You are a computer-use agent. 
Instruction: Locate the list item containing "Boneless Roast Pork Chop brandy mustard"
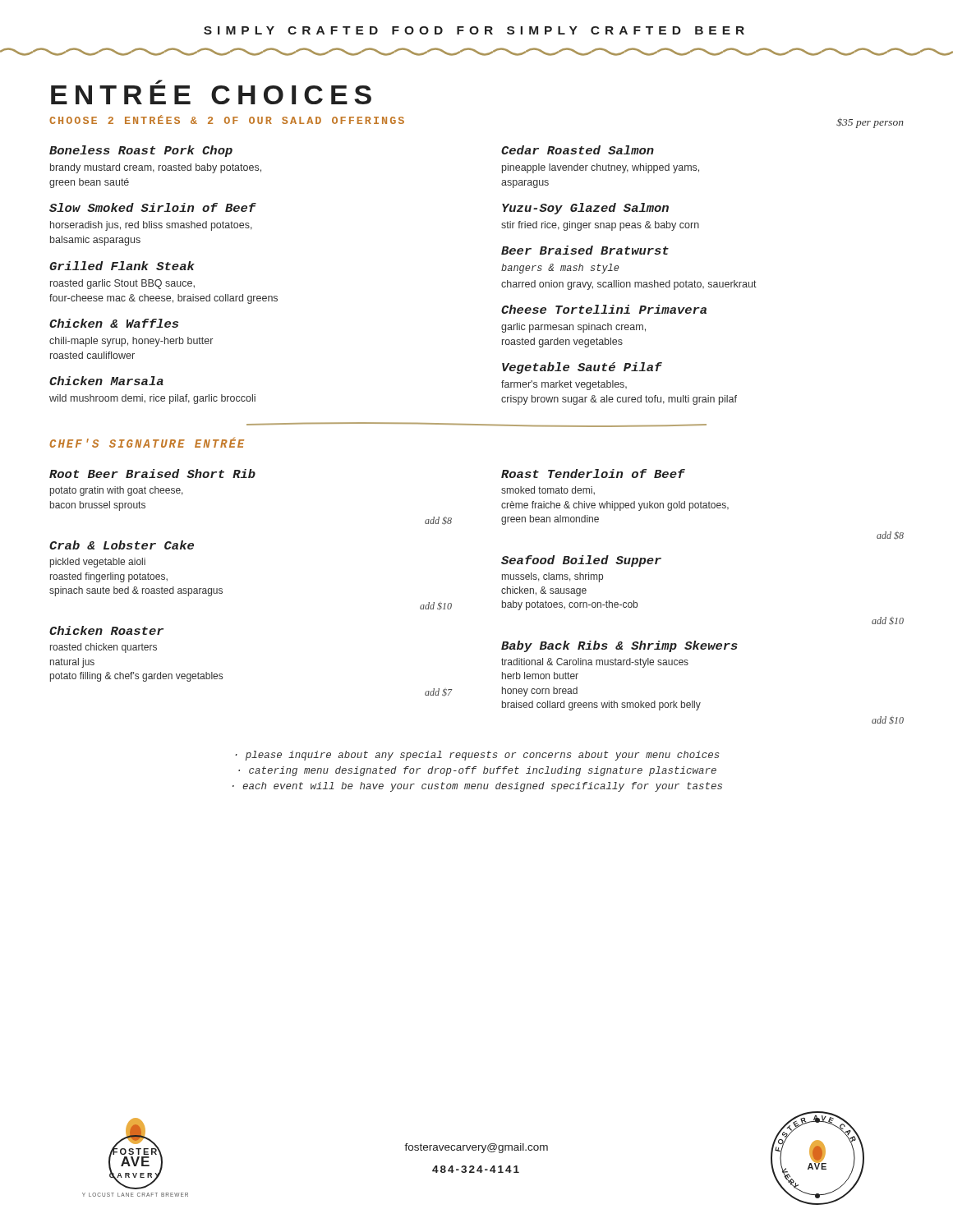coord(251,167)
